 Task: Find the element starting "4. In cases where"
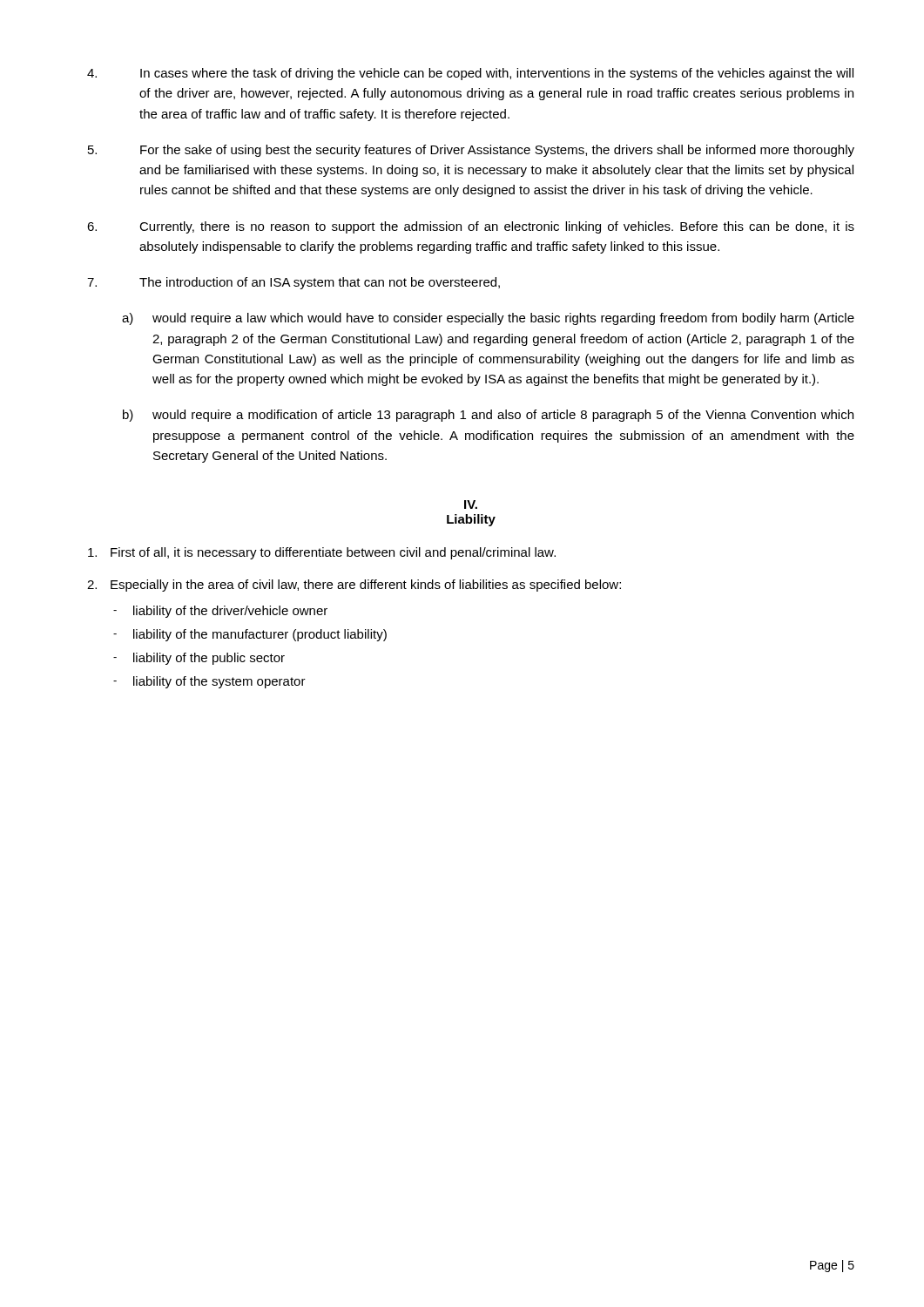tap(471, 93)
